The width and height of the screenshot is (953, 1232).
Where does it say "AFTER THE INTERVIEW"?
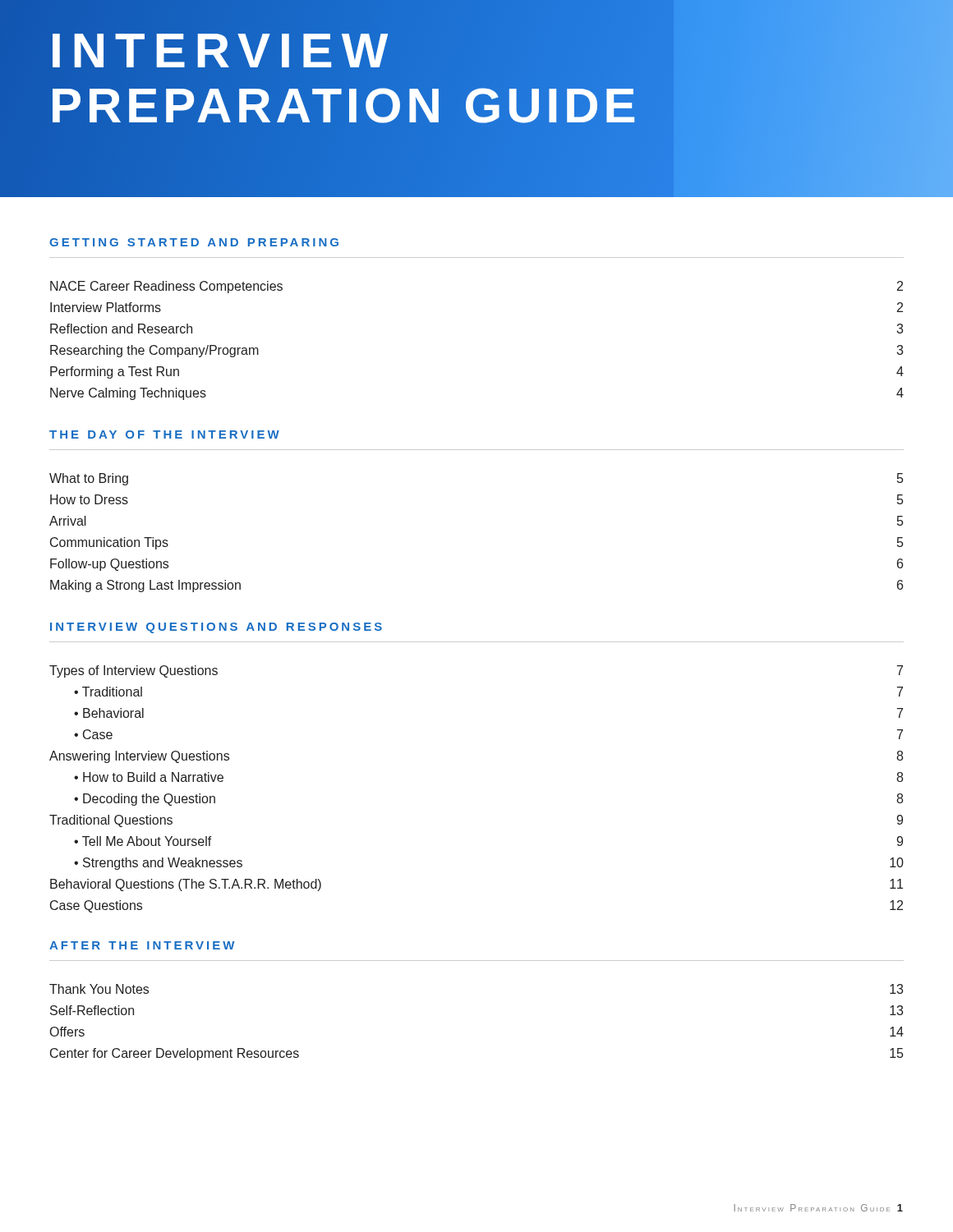coord(476,949)
